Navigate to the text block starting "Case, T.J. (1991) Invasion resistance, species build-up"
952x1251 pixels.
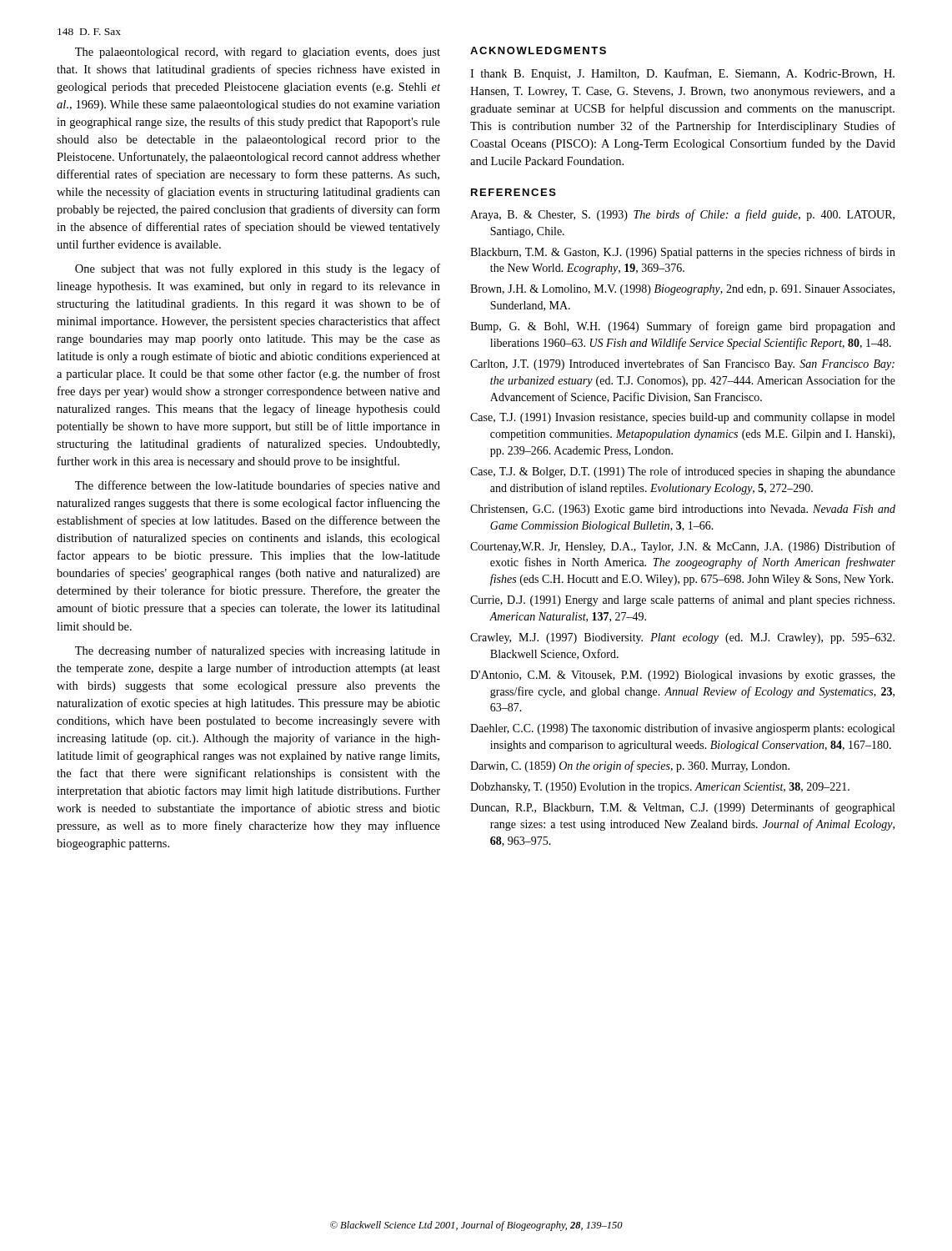click(683, 434)
